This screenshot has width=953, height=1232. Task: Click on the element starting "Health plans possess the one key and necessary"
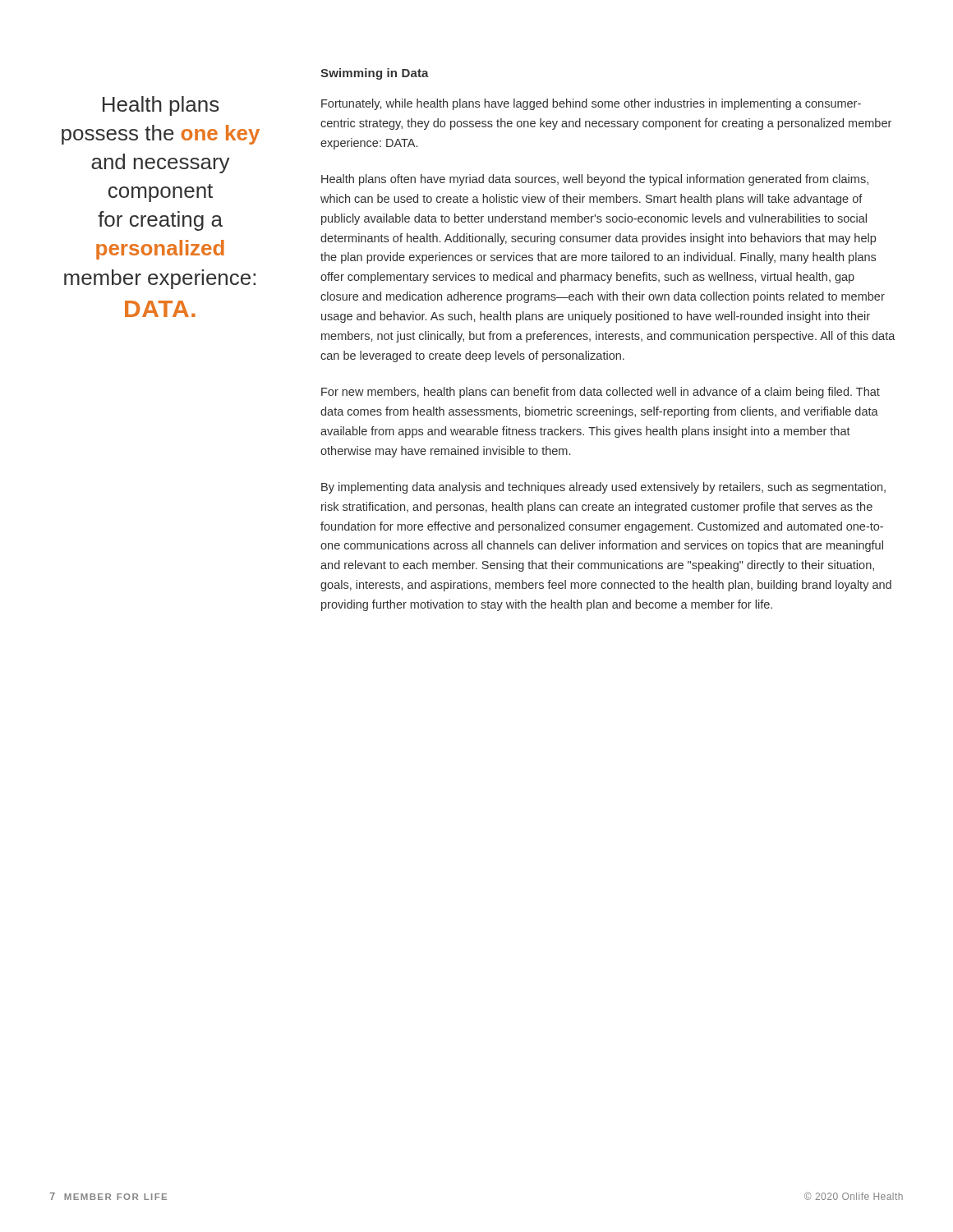[160, 207]
